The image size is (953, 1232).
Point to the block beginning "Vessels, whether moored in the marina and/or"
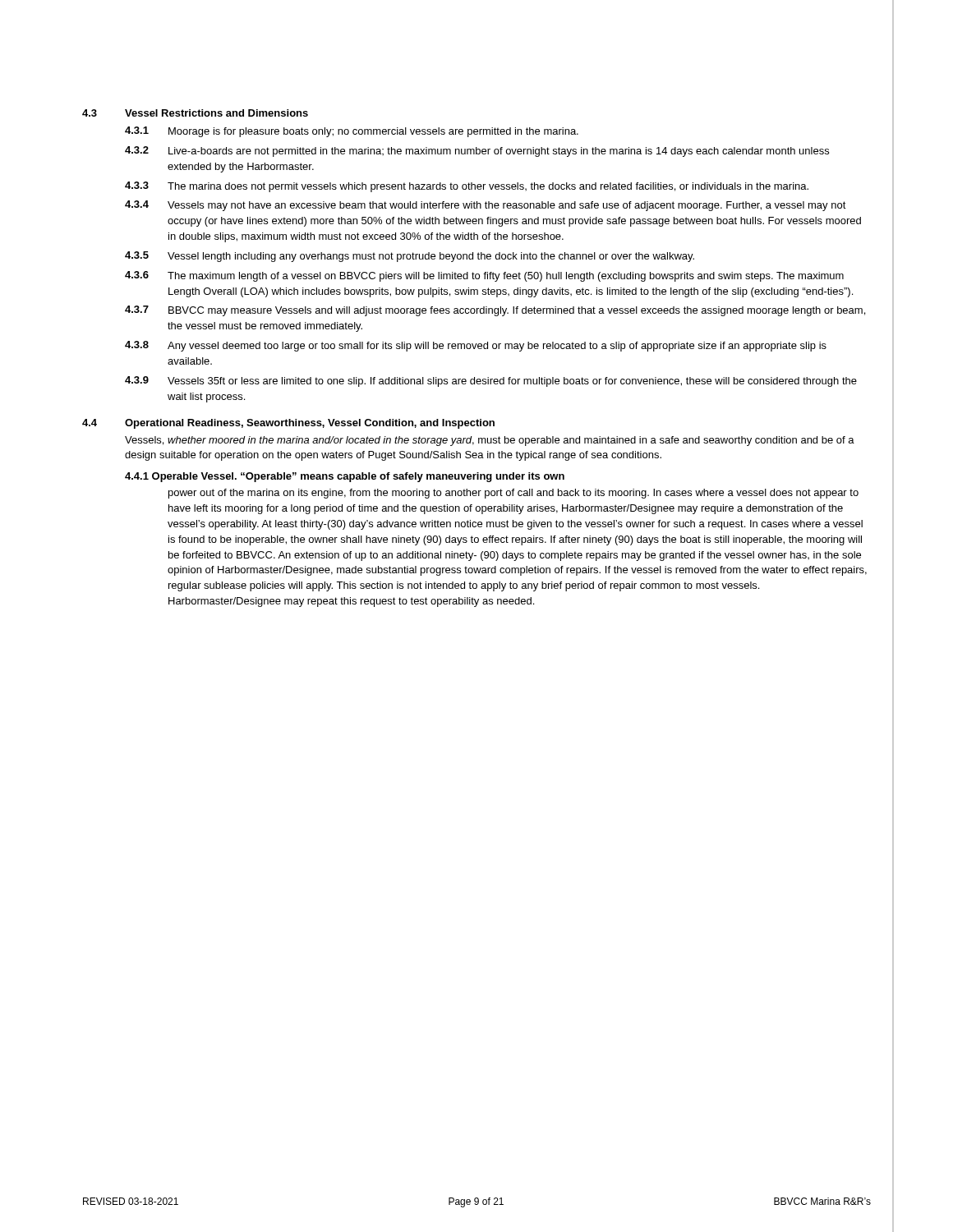[x=489, y=447]
